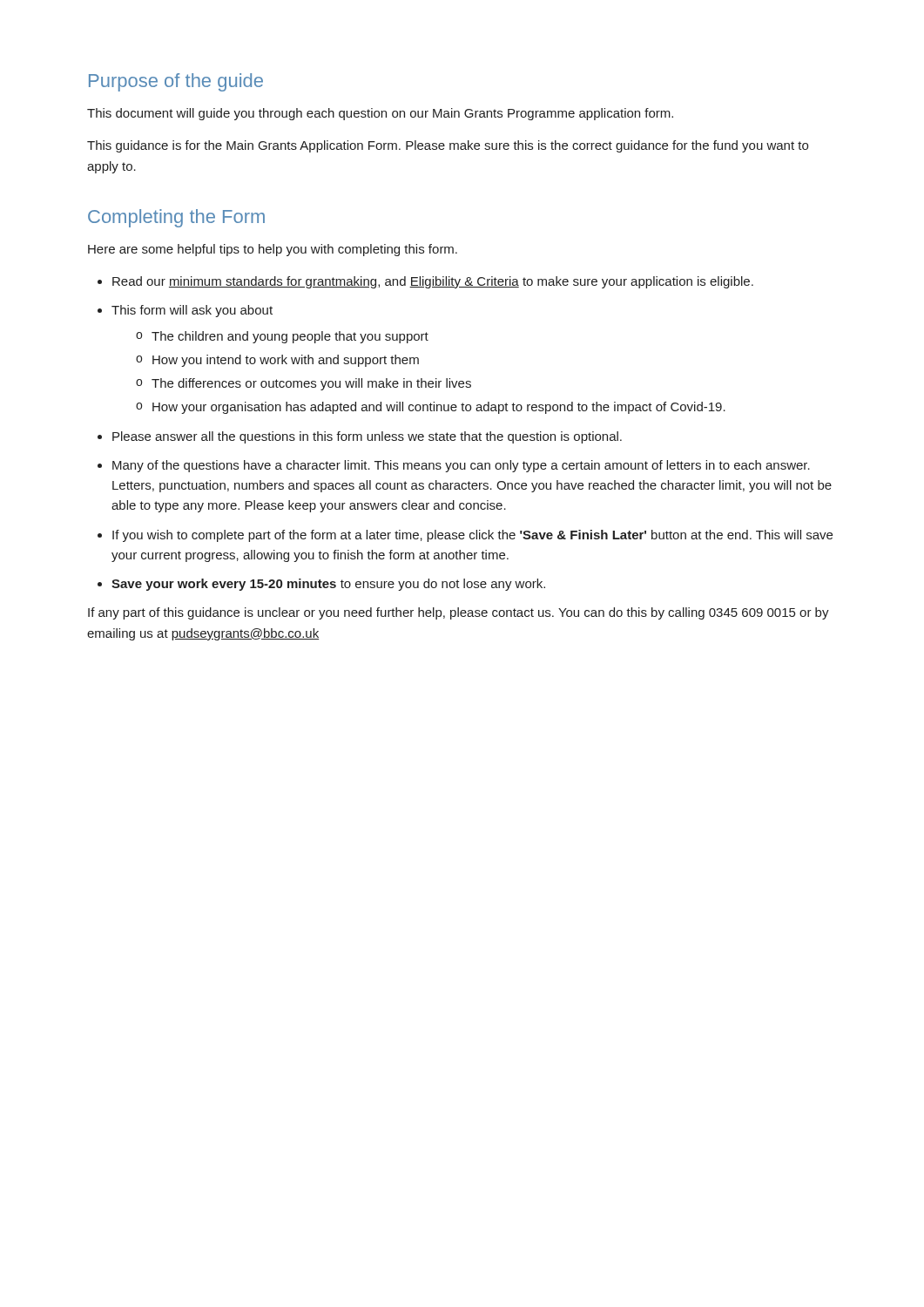The height and width of the screenshot is (1307, 924).
Task: Where is the passage that starts "This guidance is for the"?
Action: (462, 156)
